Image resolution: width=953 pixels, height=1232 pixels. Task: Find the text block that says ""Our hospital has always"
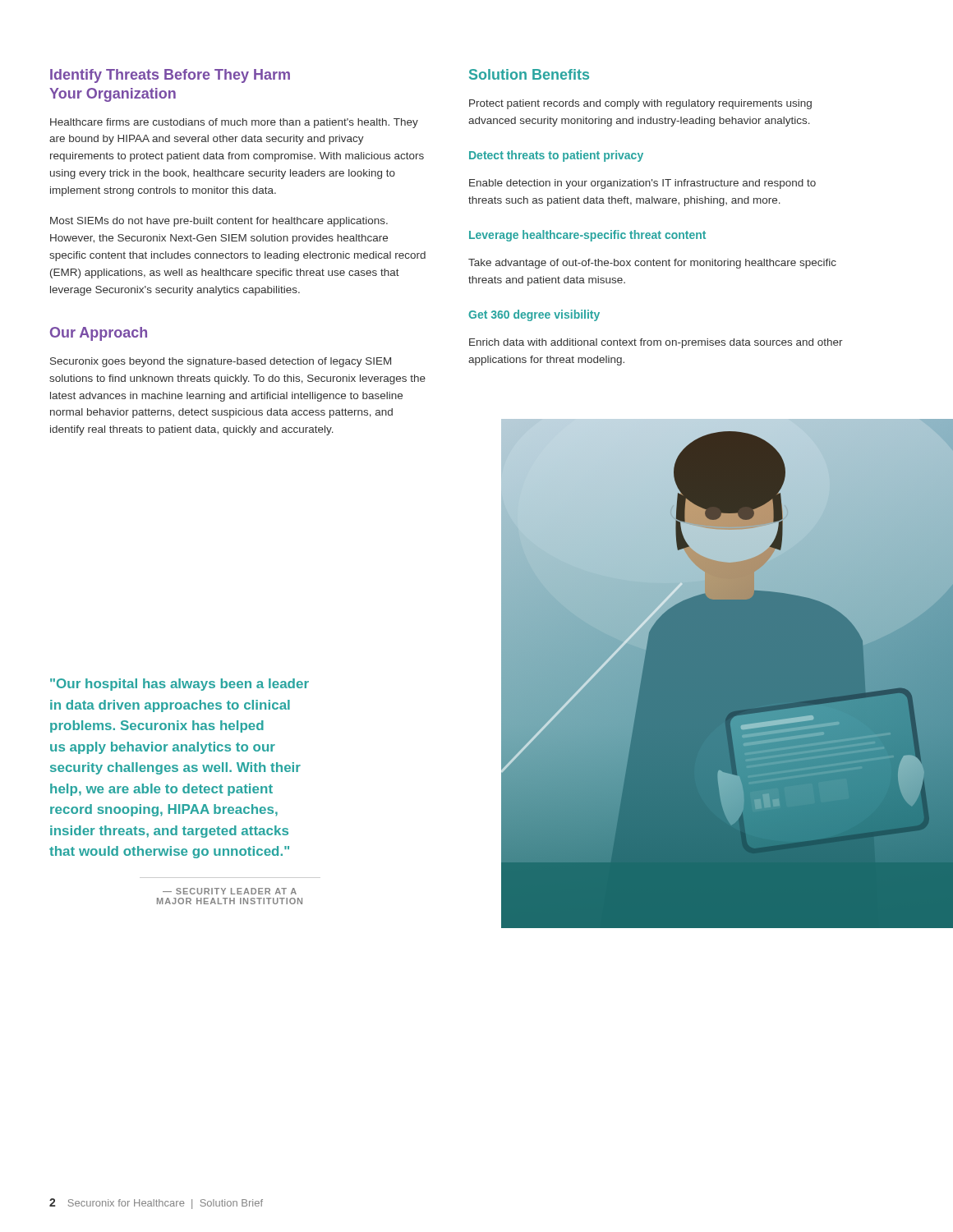230,790
